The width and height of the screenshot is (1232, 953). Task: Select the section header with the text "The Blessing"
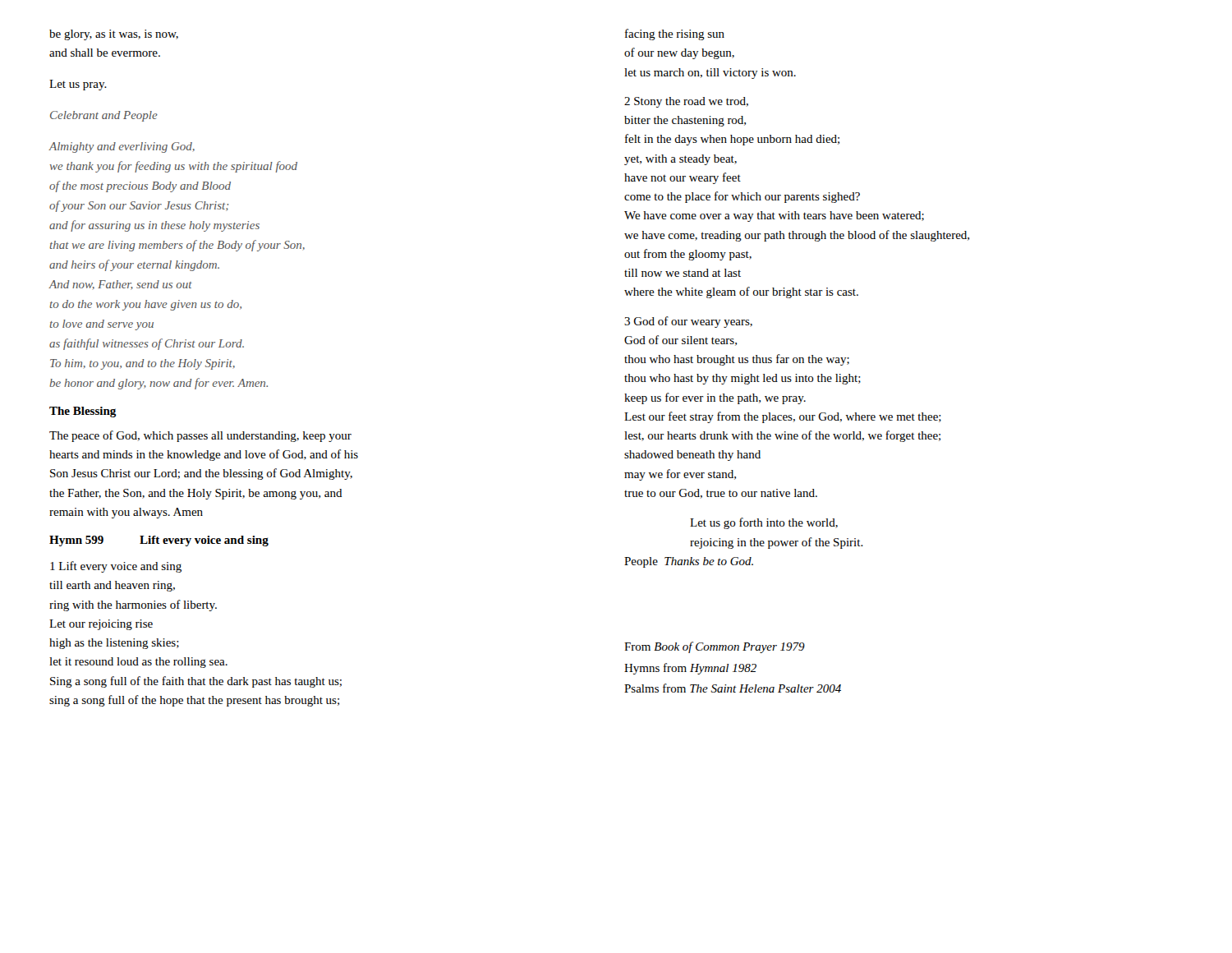tap(83, 411)
